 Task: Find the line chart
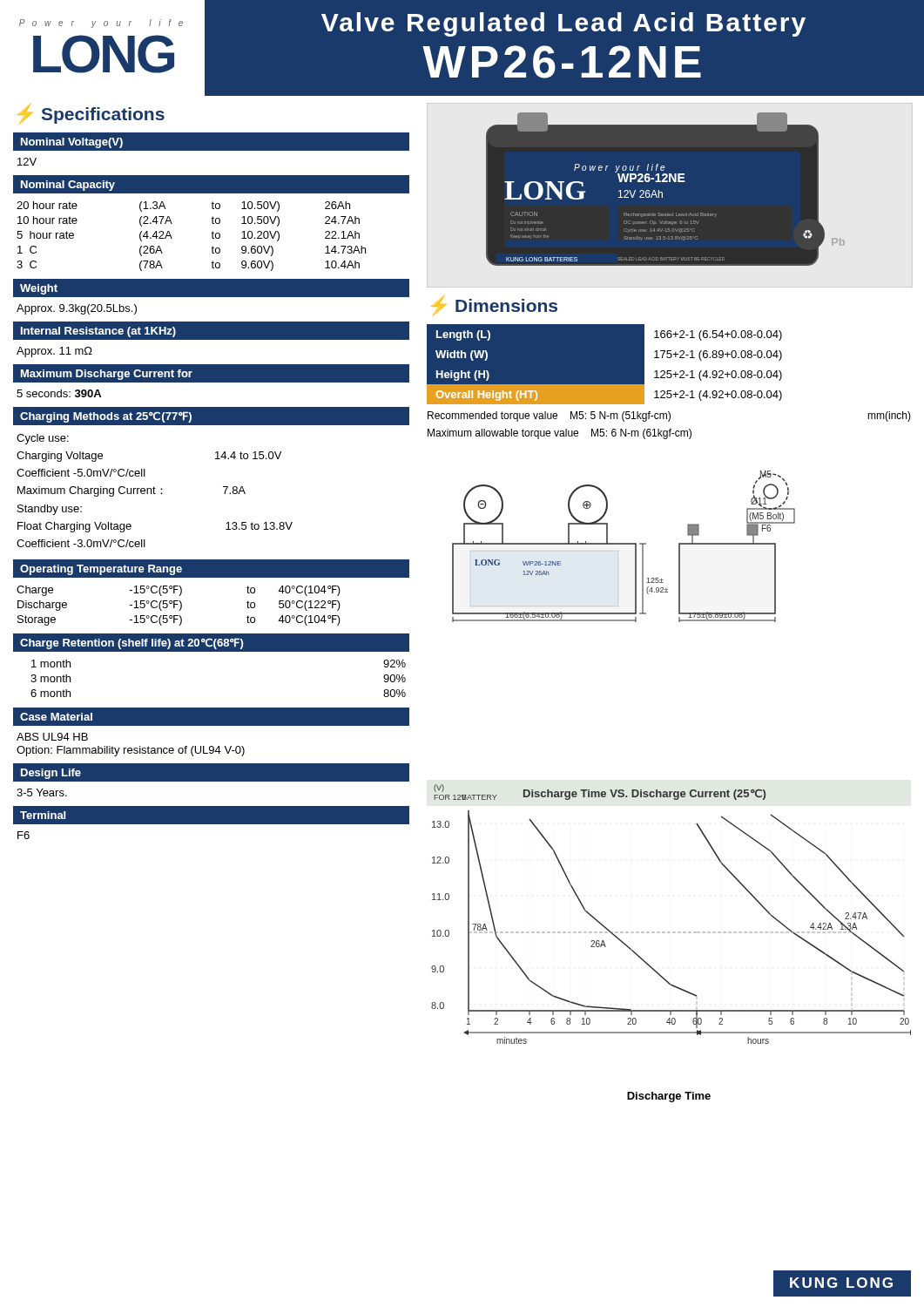(x=669, y=932)
